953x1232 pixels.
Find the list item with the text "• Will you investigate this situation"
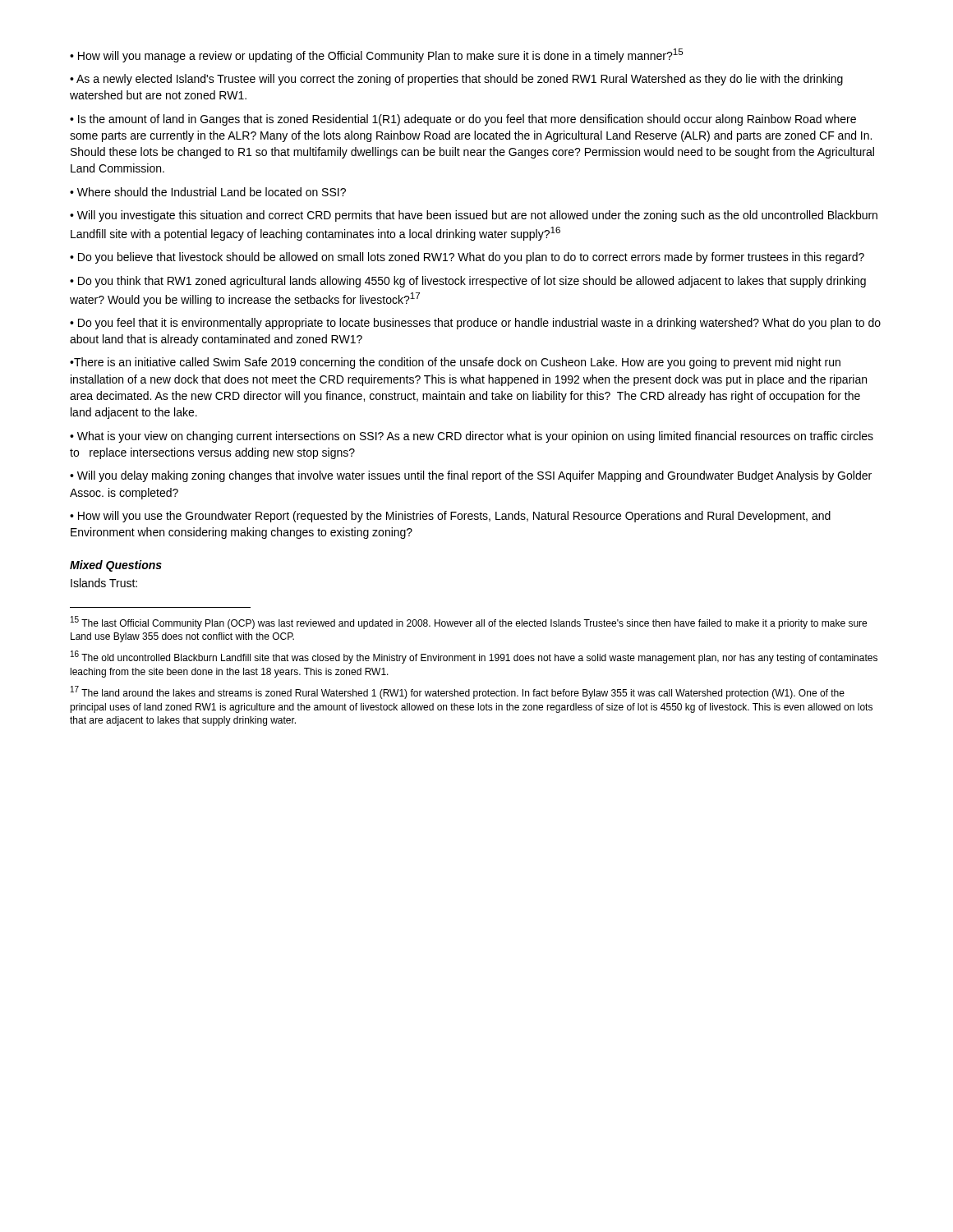[x=474, y=225]
